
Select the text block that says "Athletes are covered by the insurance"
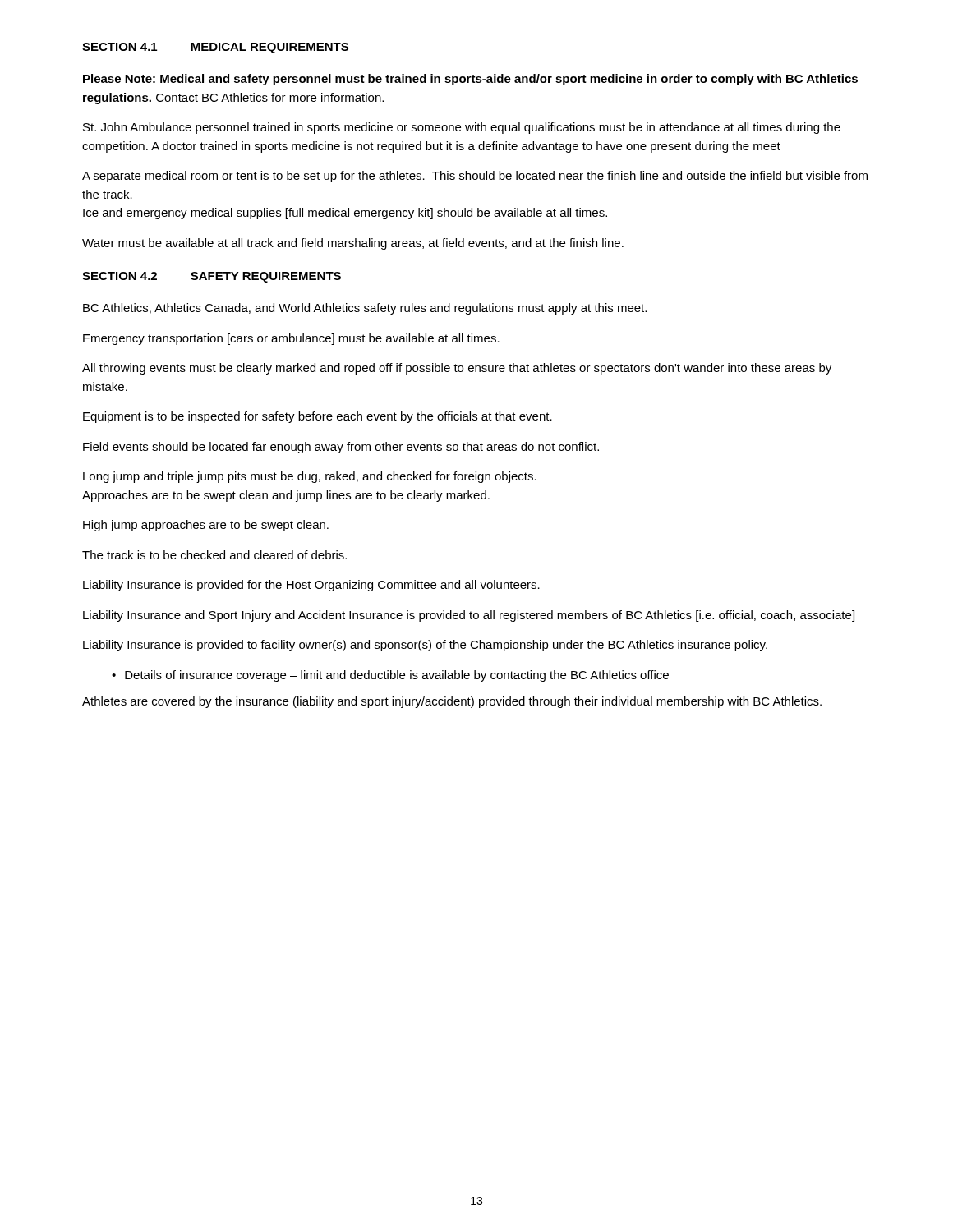point(452,701)
